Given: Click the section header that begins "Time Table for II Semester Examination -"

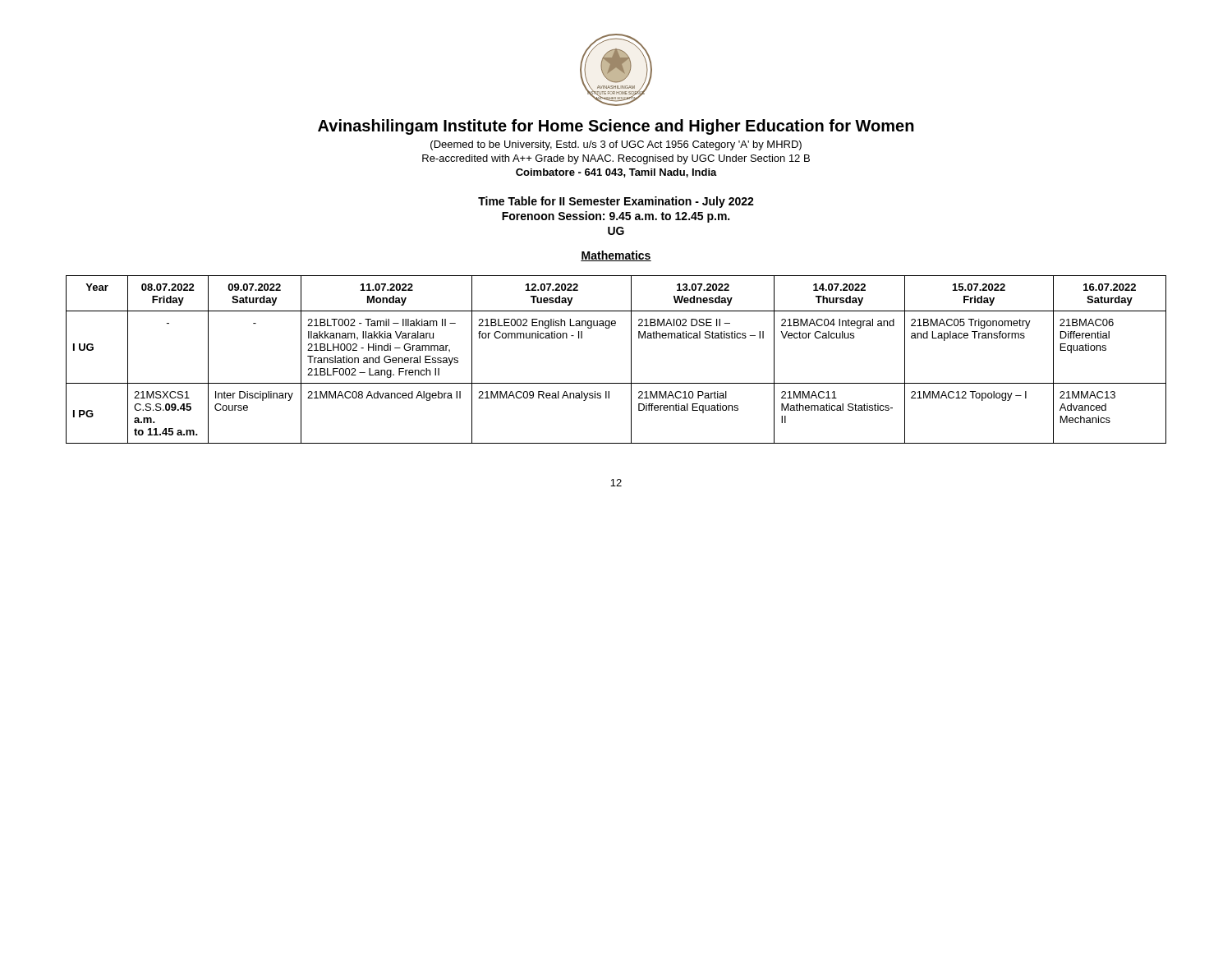Looking at the screenshot, I should pyautogui.click(x=616, y=201).
